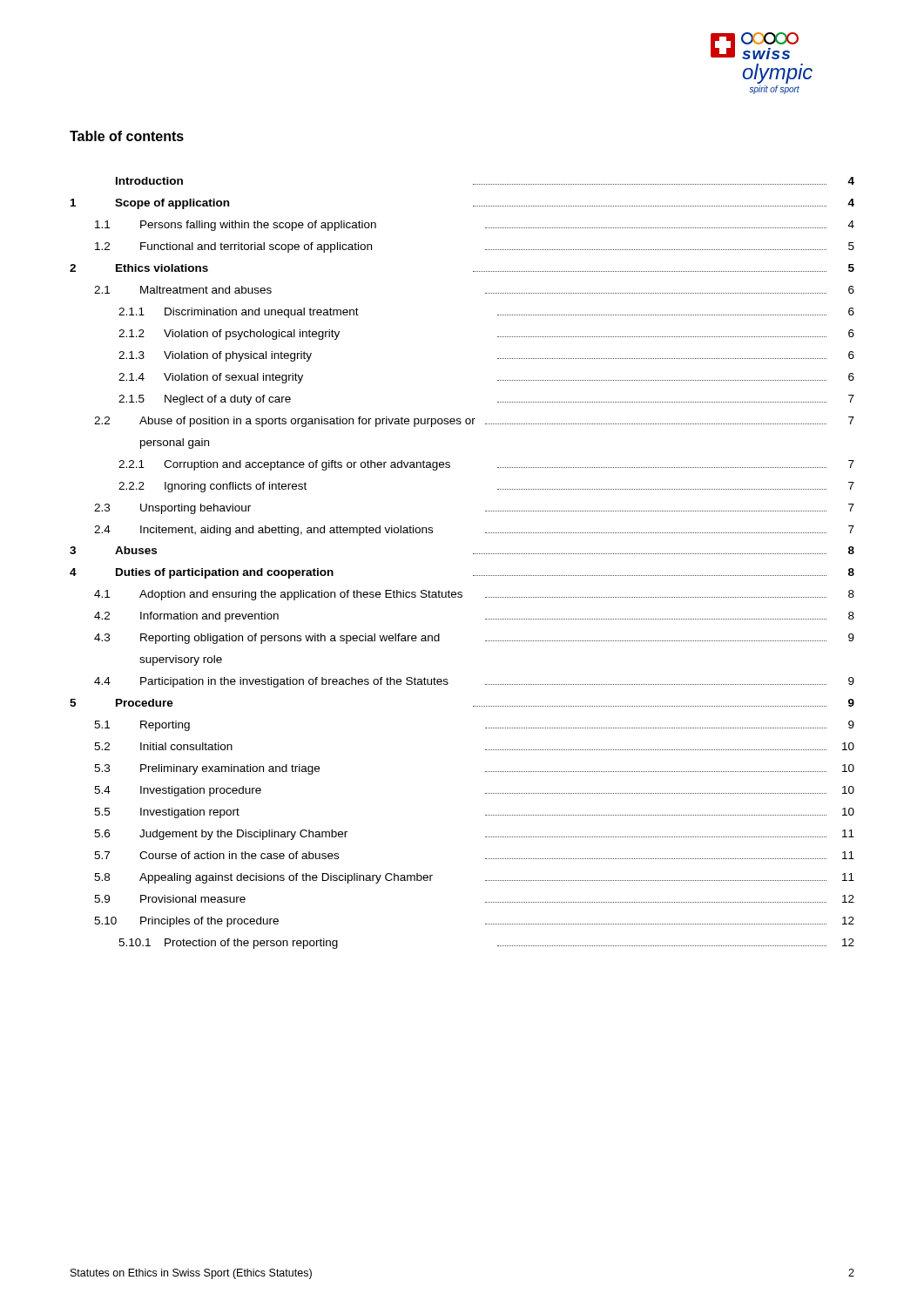Locate the list item that says "2.1.2 Violation of psychological integrity 6"
The height and width of the screenshot is (1307, 924).
click(x=131, y=334)
